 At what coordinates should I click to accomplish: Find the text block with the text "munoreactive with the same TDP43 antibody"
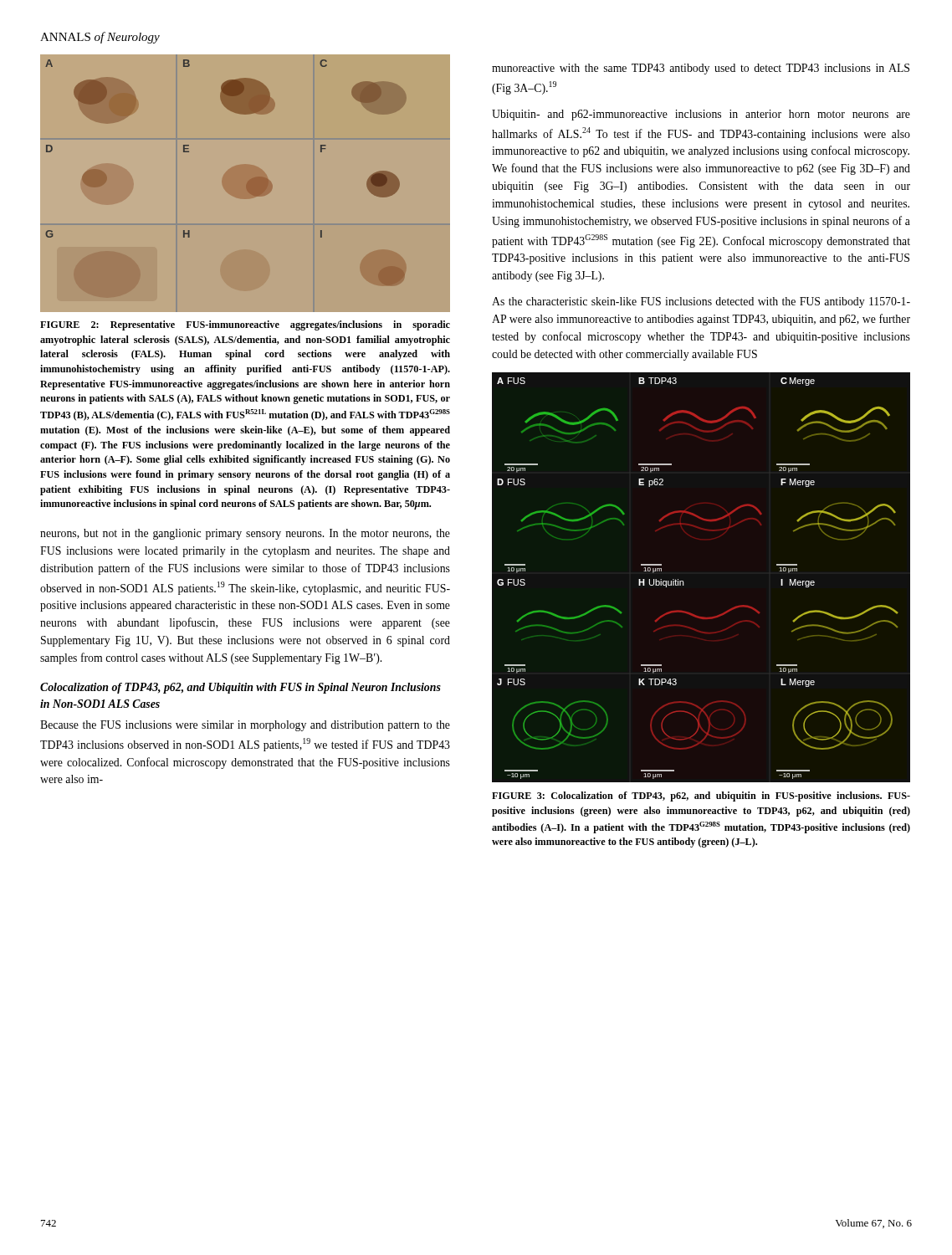701,78
